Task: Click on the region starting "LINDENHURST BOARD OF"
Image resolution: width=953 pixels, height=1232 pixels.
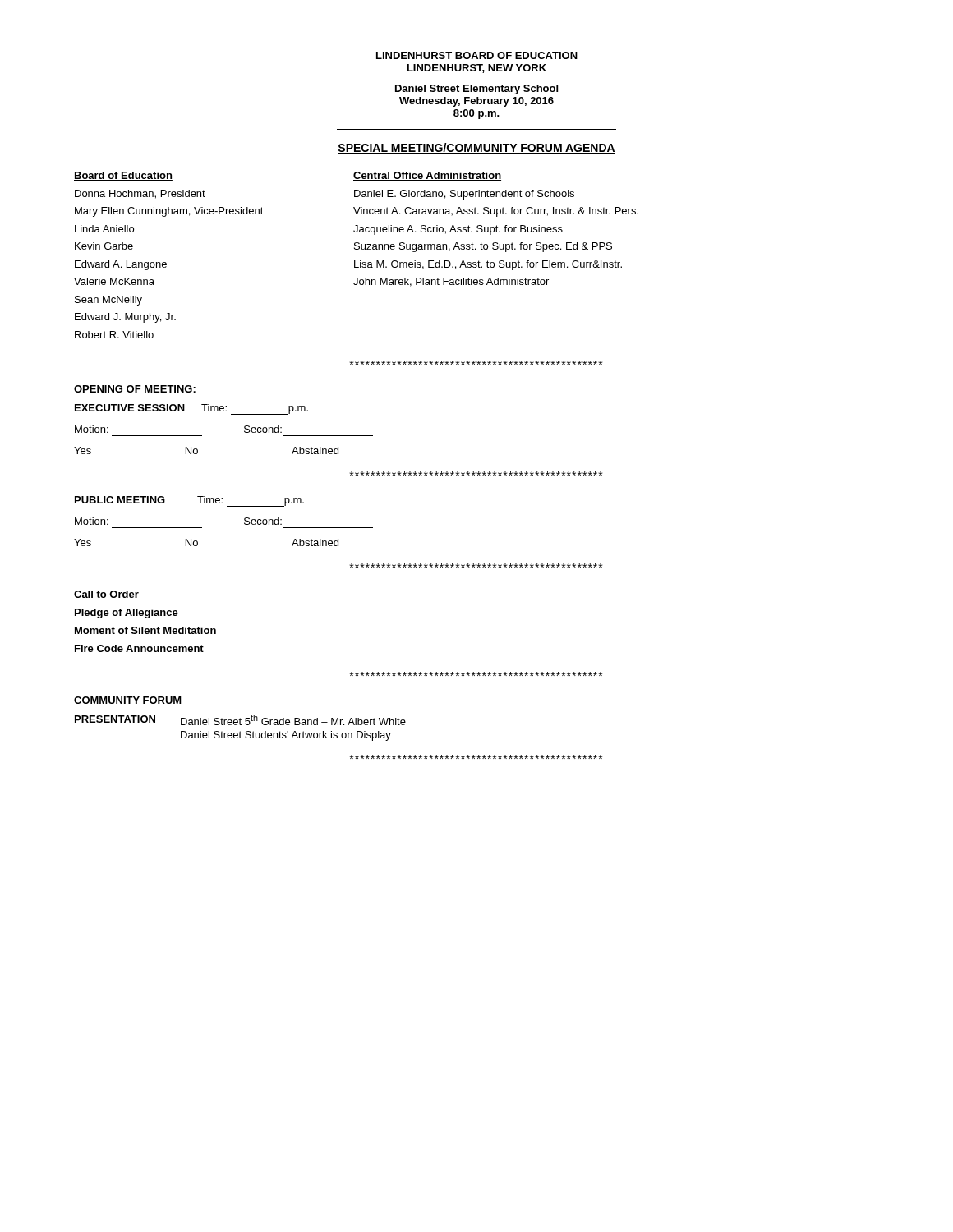Action: (x=476, y=62)
